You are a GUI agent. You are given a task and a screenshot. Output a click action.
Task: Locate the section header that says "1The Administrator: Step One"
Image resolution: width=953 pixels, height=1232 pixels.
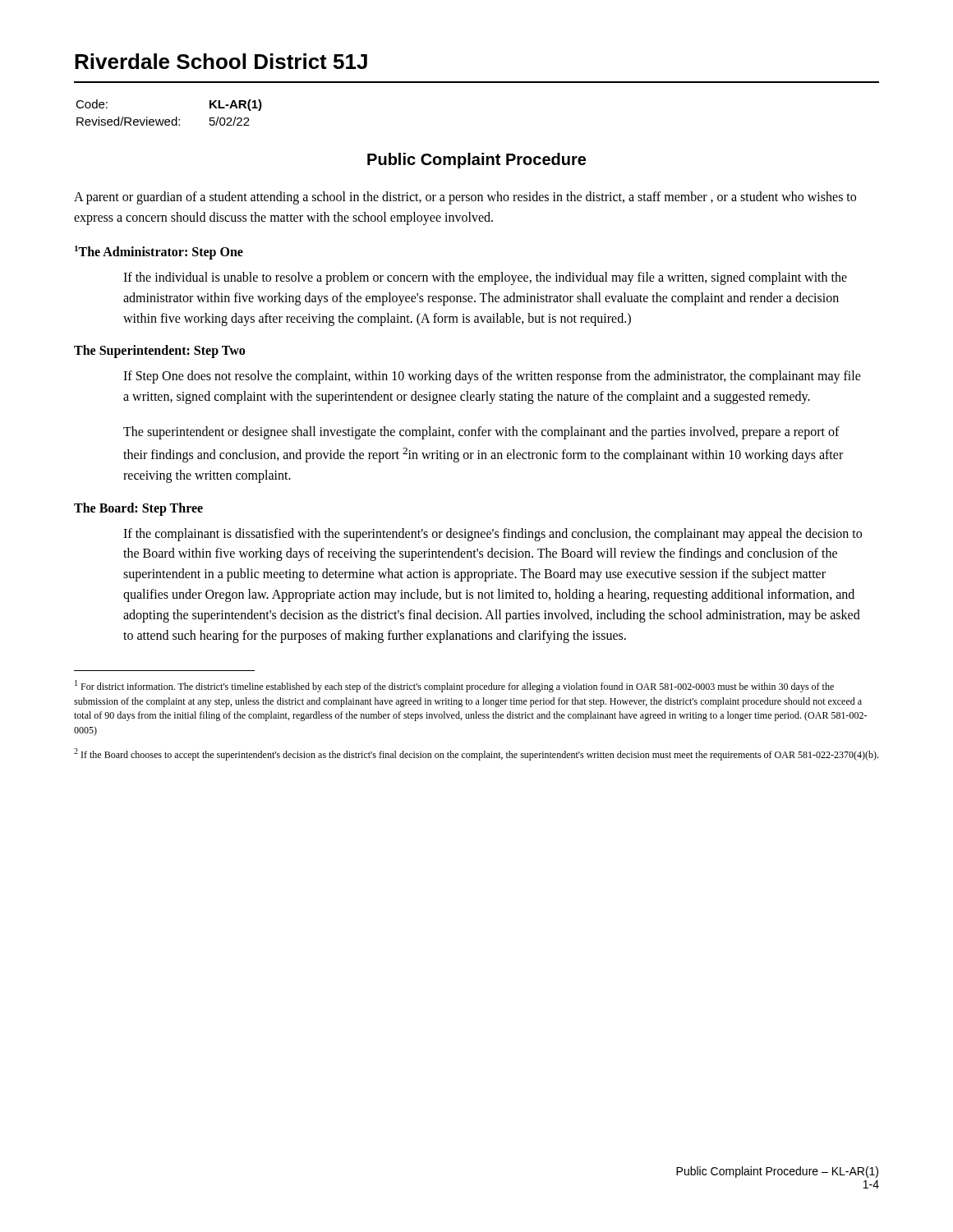[159, 253]
